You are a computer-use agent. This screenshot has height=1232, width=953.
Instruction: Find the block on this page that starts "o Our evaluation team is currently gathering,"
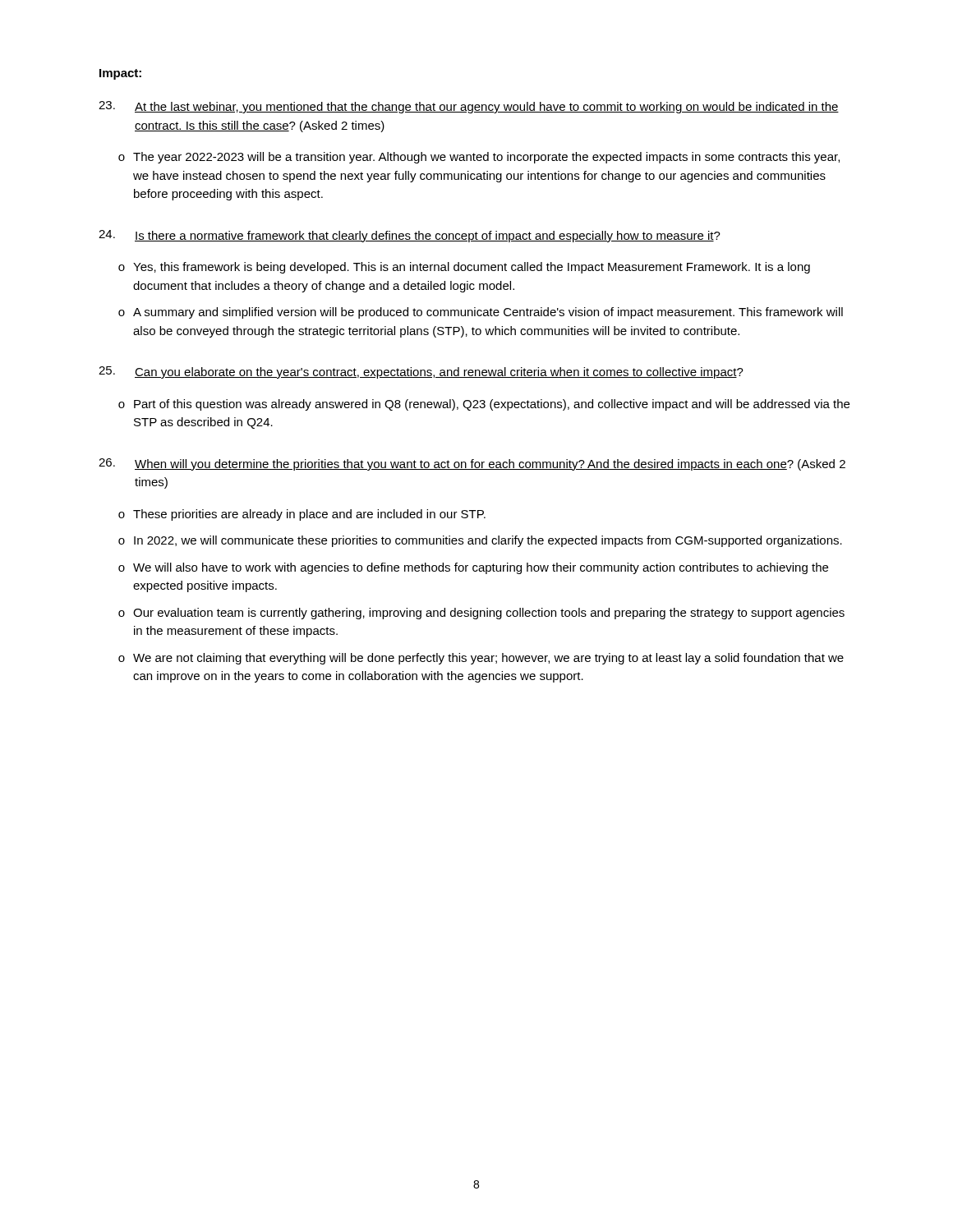(x=476, y=622)
